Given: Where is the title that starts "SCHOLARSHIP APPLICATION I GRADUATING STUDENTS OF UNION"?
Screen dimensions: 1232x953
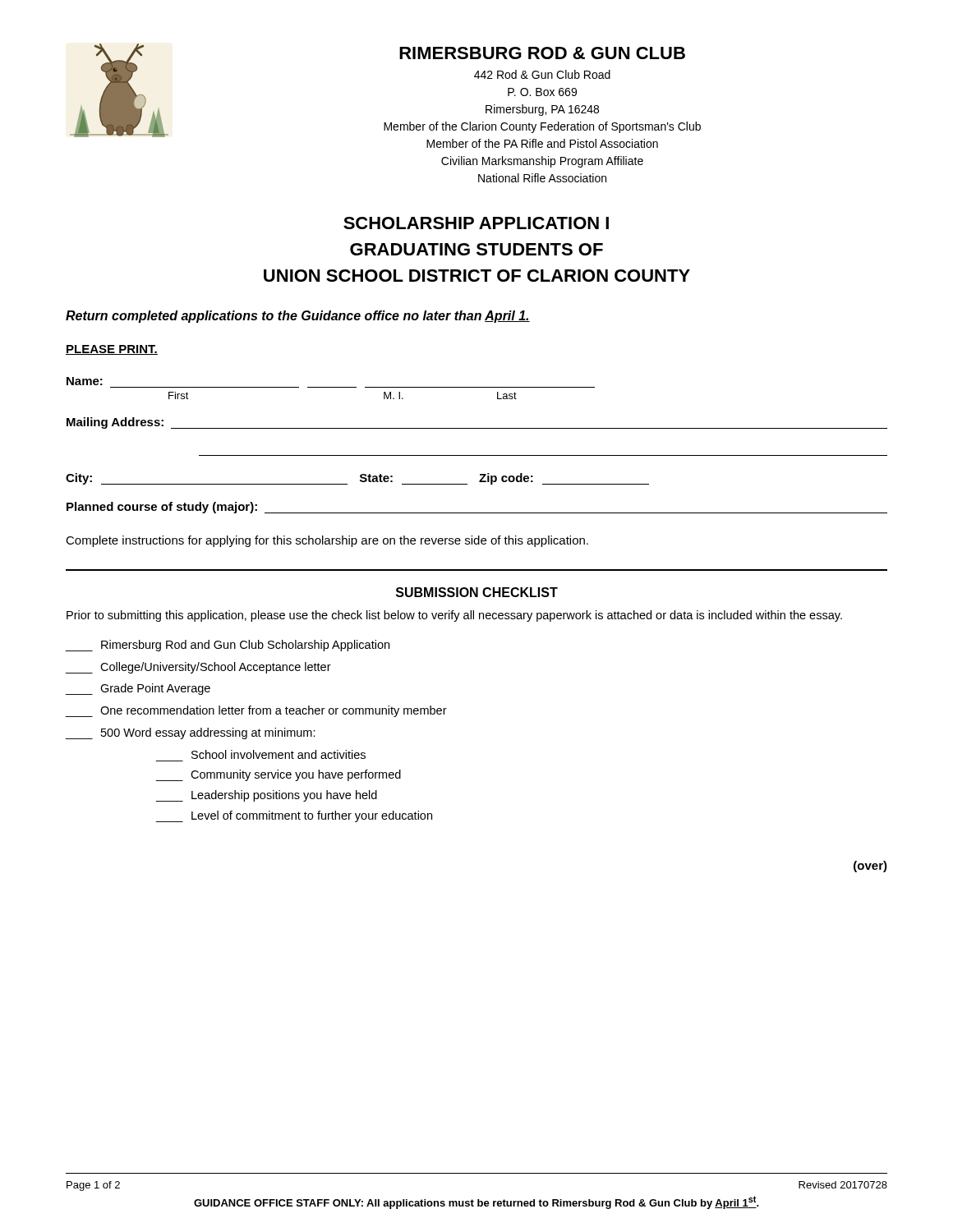Looking at the screenshot, I should (476, 250).
